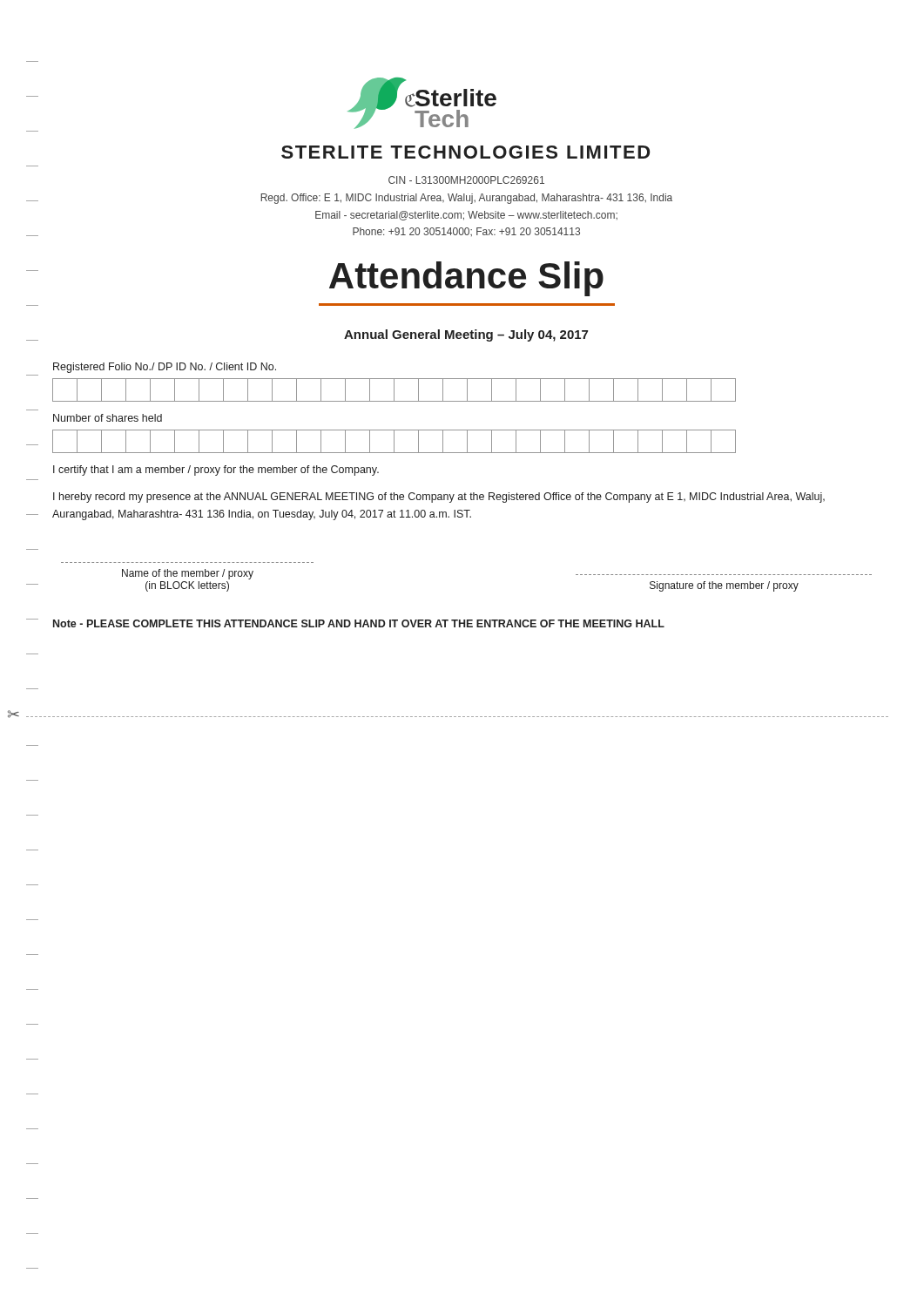Navigate to the region starting "Registered Folio No./ DP ID No. /"
This screenshot has height=1307, width=924.
tap(165, 367)
